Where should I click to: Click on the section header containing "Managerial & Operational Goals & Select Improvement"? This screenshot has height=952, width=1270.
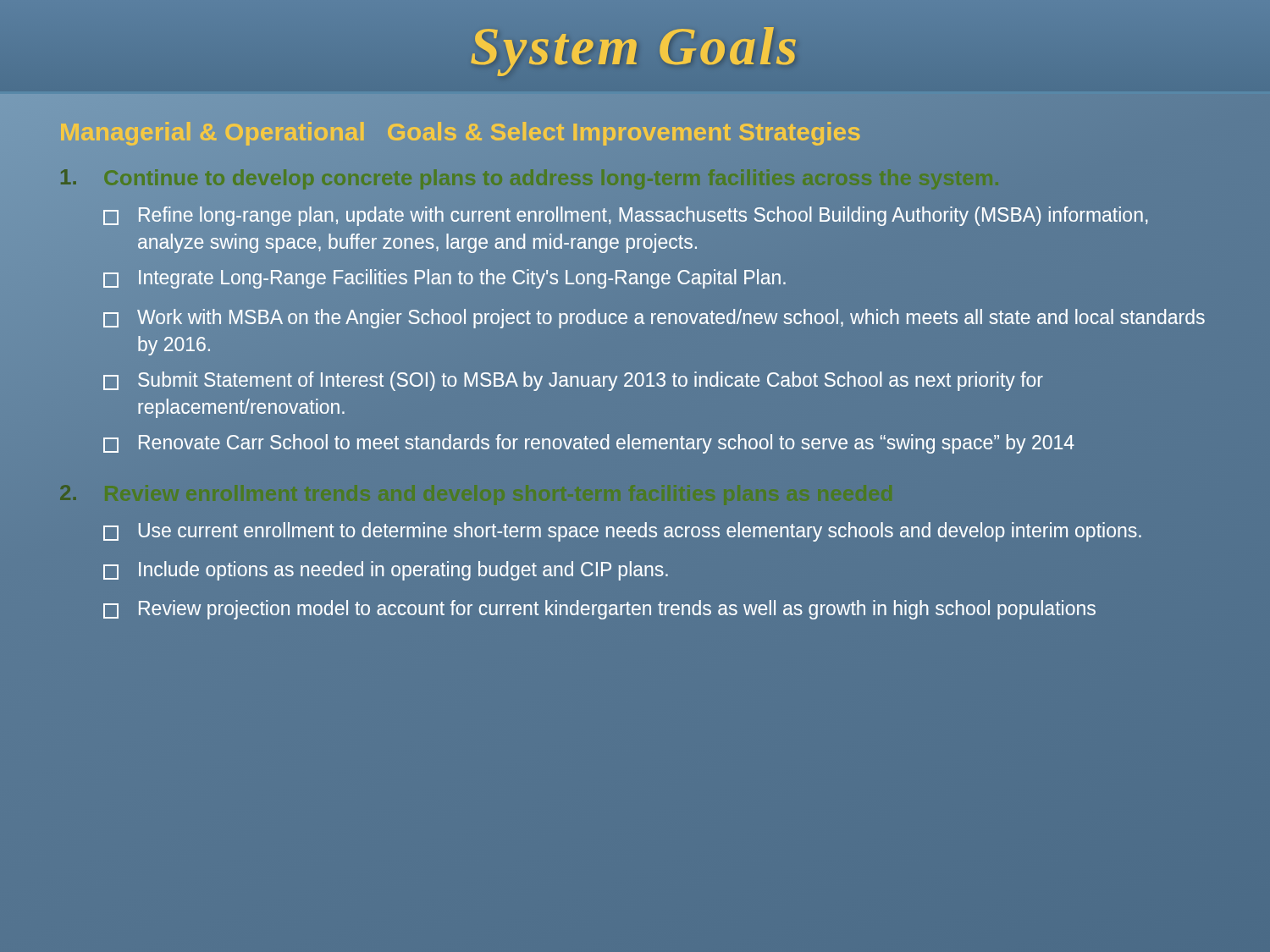(460, 132)
